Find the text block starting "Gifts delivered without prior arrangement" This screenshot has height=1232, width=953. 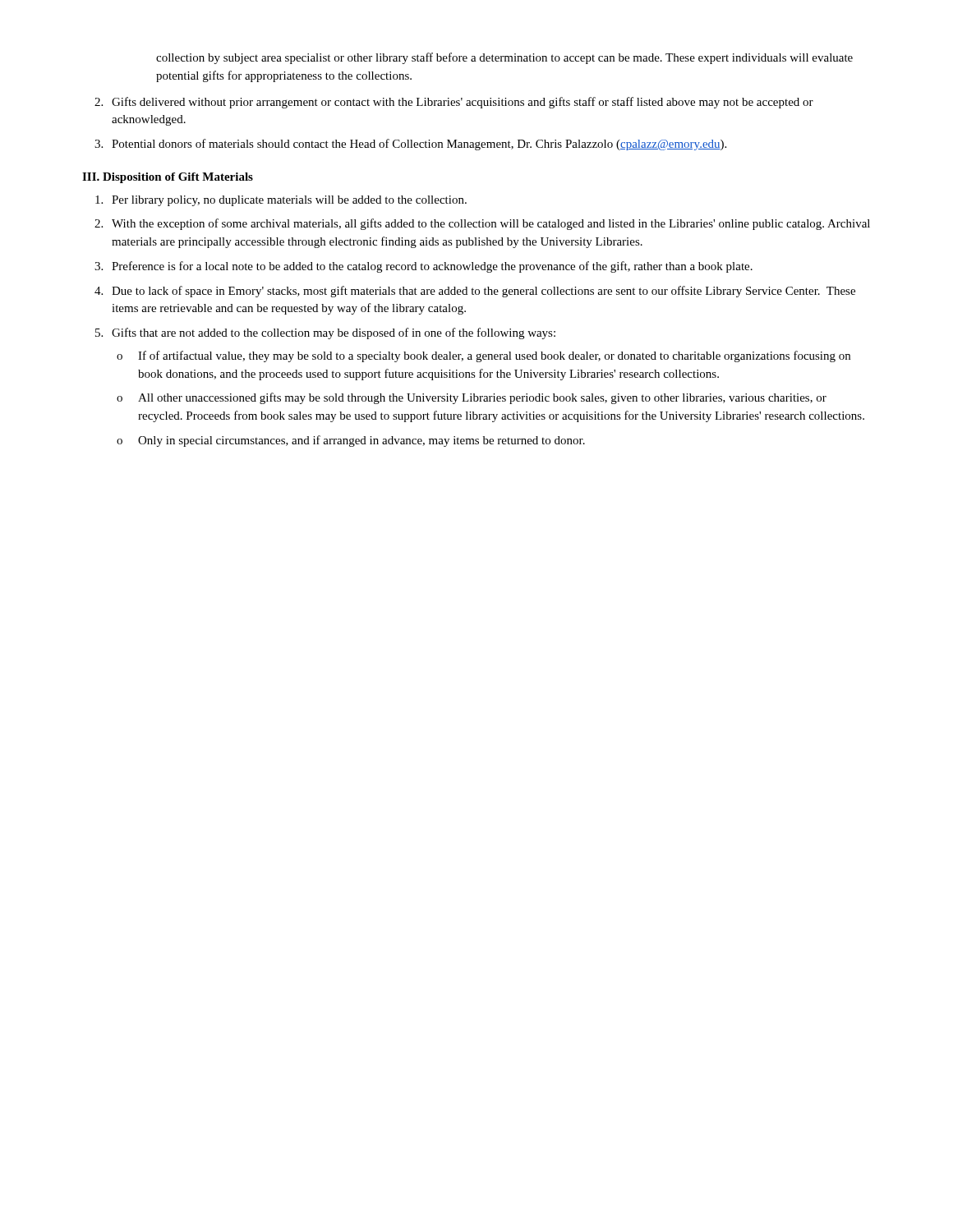[462, 110]
